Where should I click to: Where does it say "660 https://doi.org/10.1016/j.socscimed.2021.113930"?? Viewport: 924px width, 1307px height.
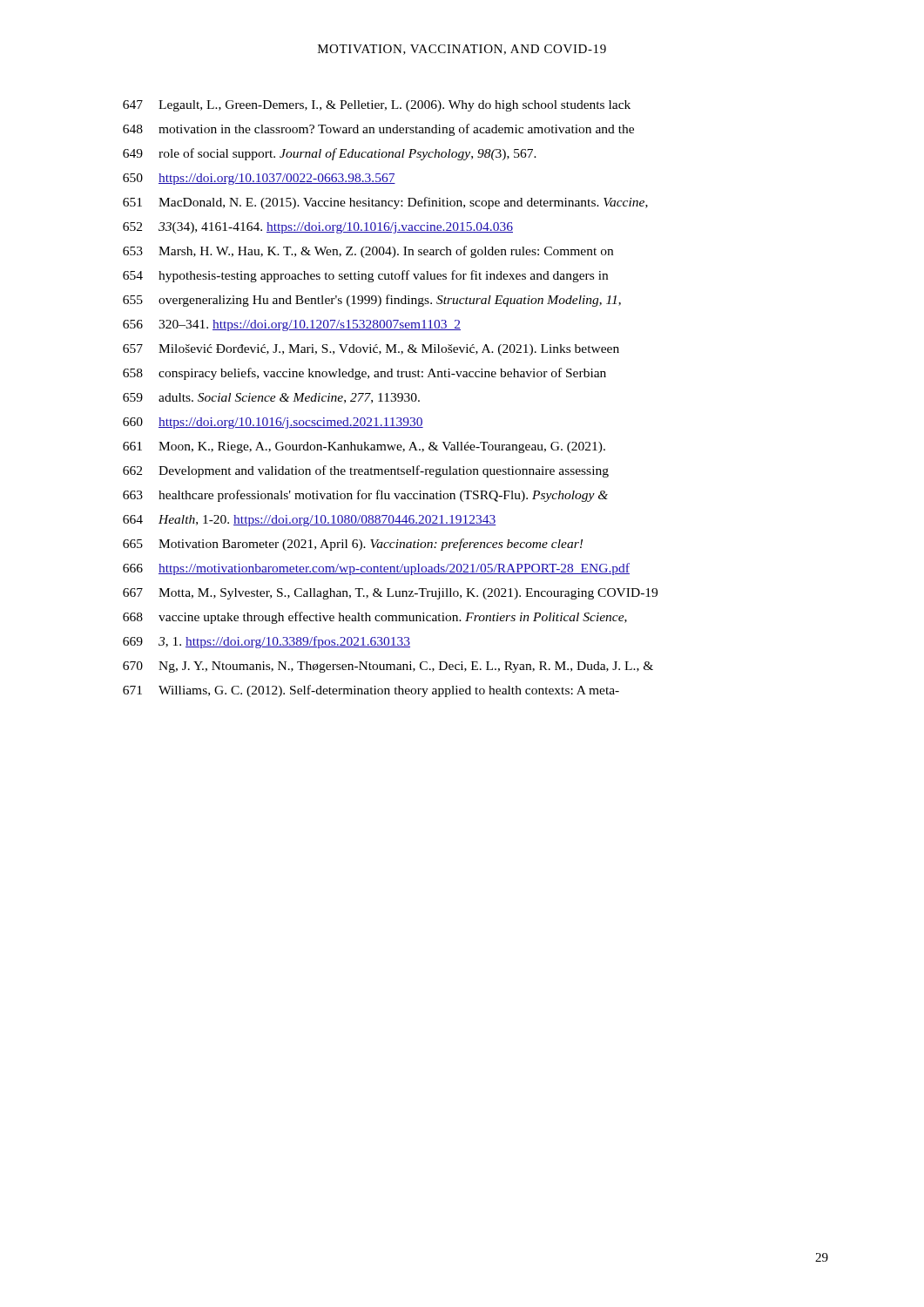pos(273,423)
